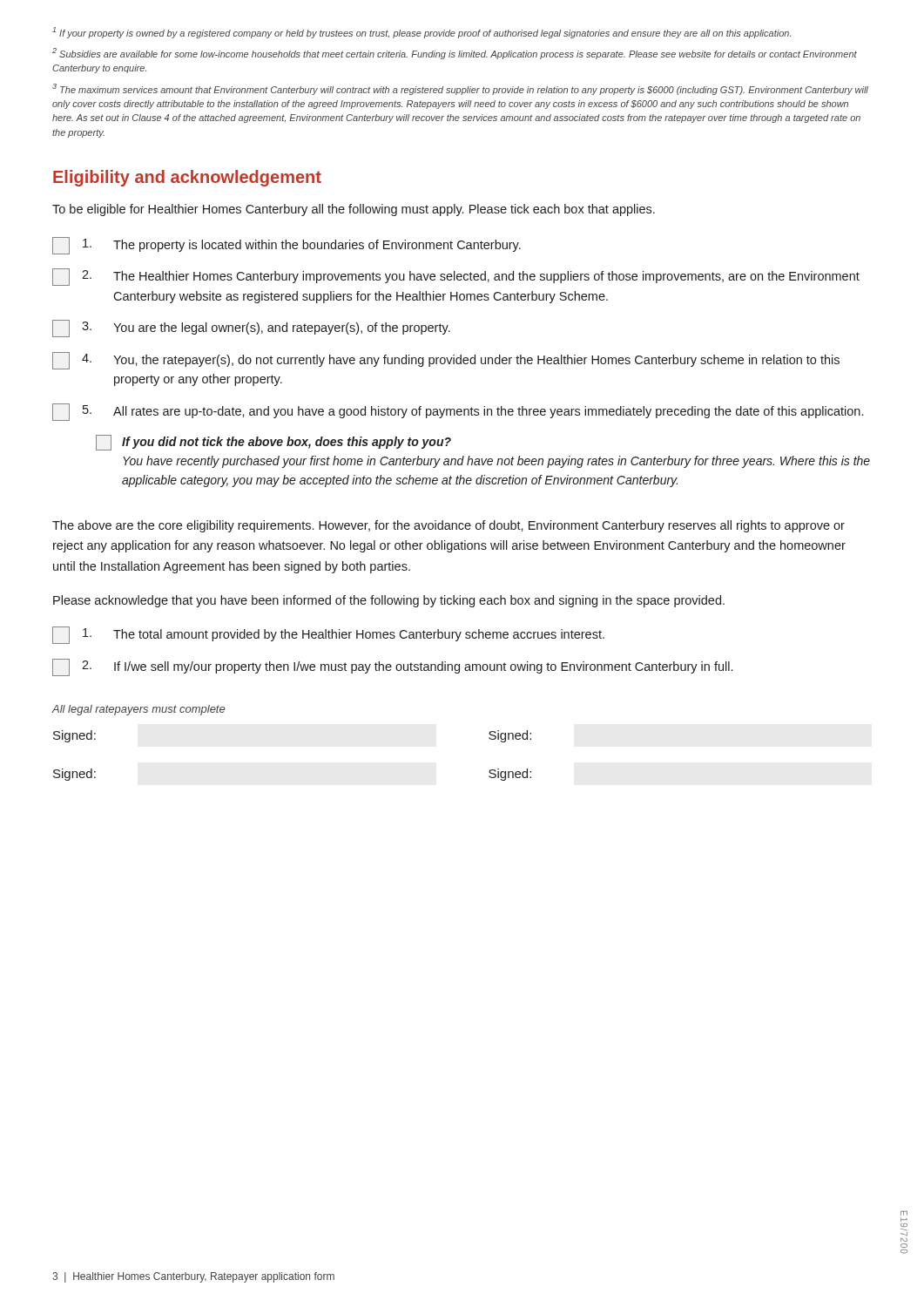
Task: Locate the text block starting "Eligibility and acknowledgement"
Action: point(187,177)
